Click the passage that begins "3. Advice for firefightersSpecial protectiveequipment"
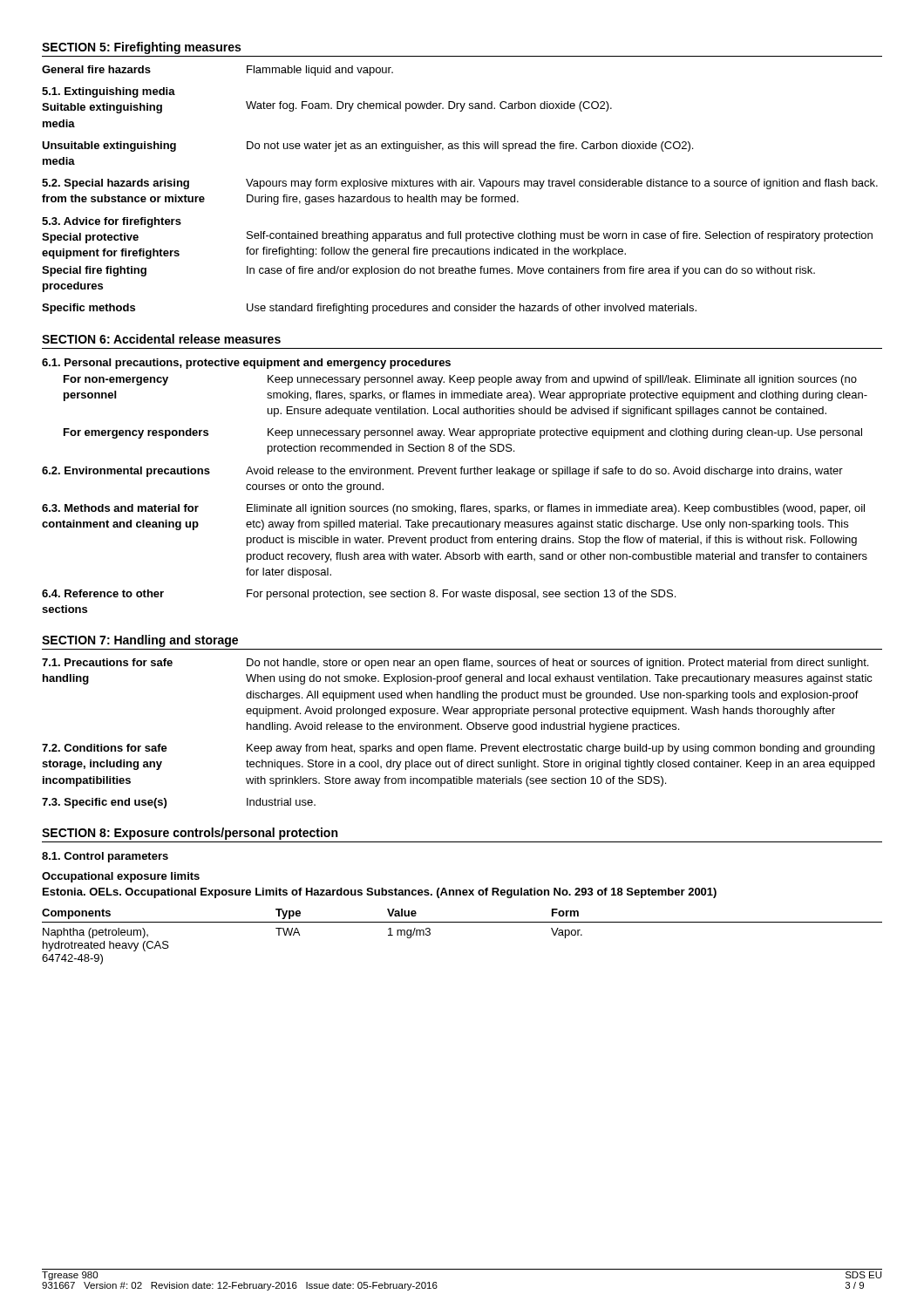 coord(462,237)
